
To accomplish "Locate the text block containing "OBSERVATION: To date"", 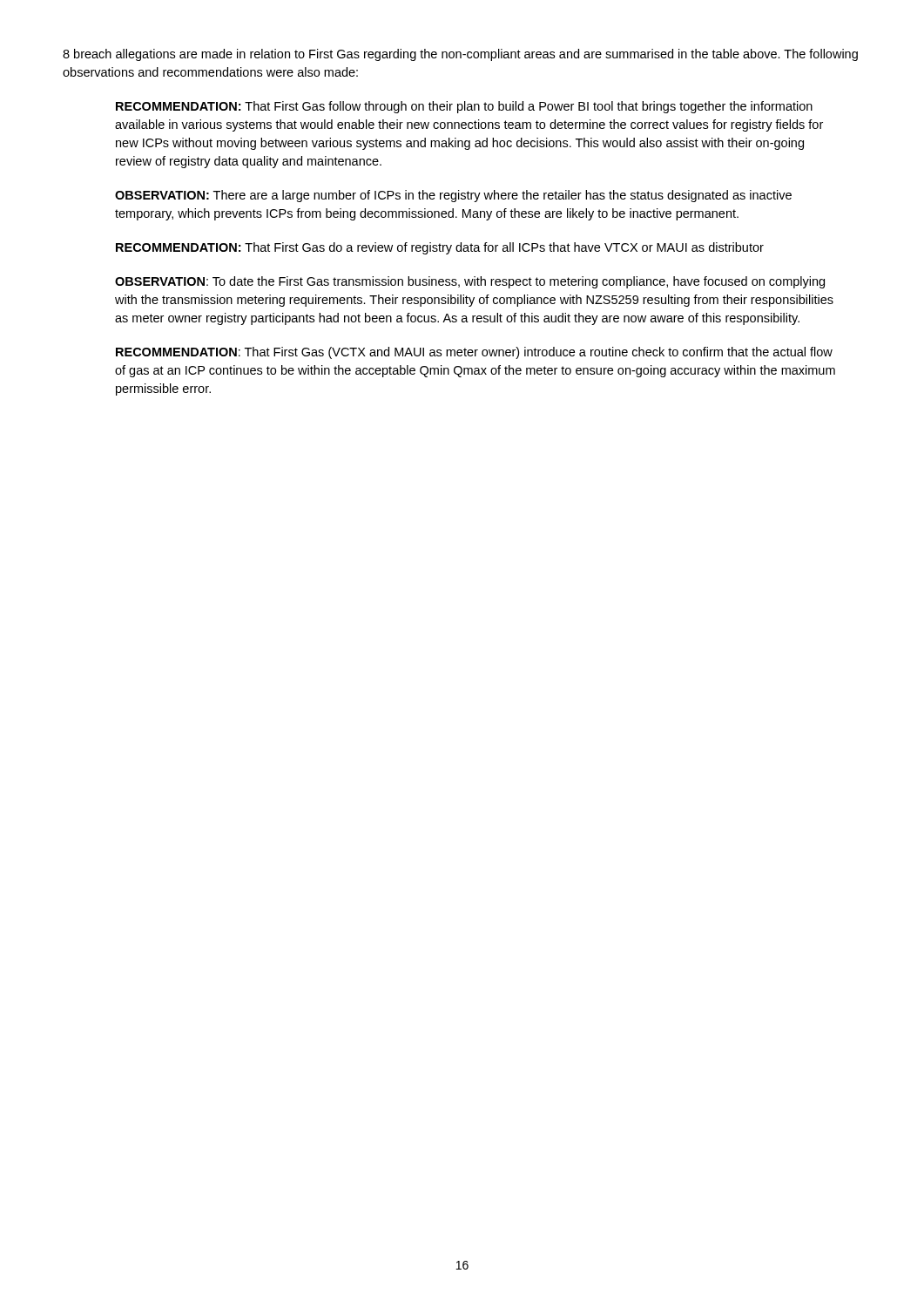I will (x=479, y=300).
